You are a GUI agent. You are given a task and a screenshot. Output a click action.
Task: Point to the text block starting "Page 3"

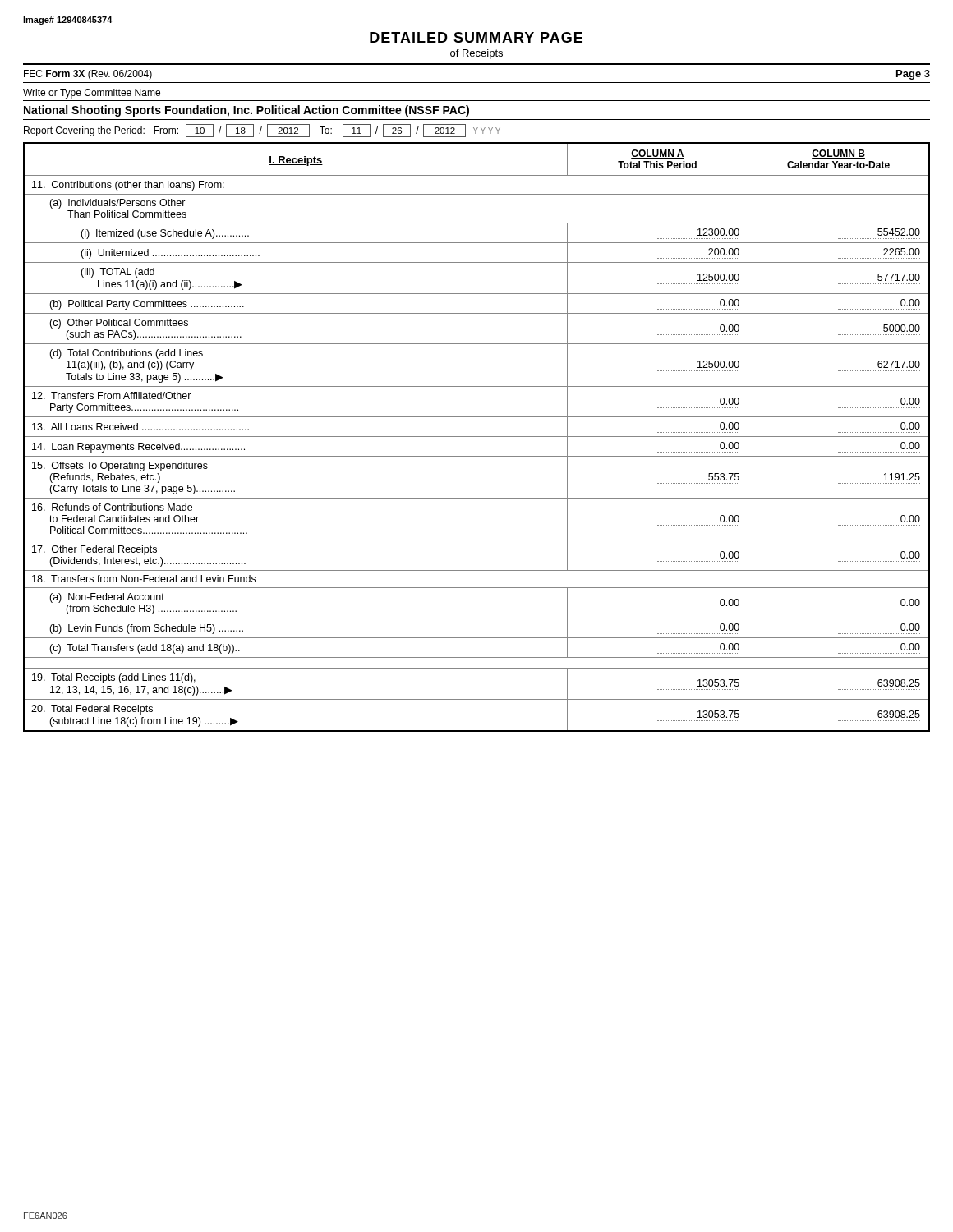(913, 74)
